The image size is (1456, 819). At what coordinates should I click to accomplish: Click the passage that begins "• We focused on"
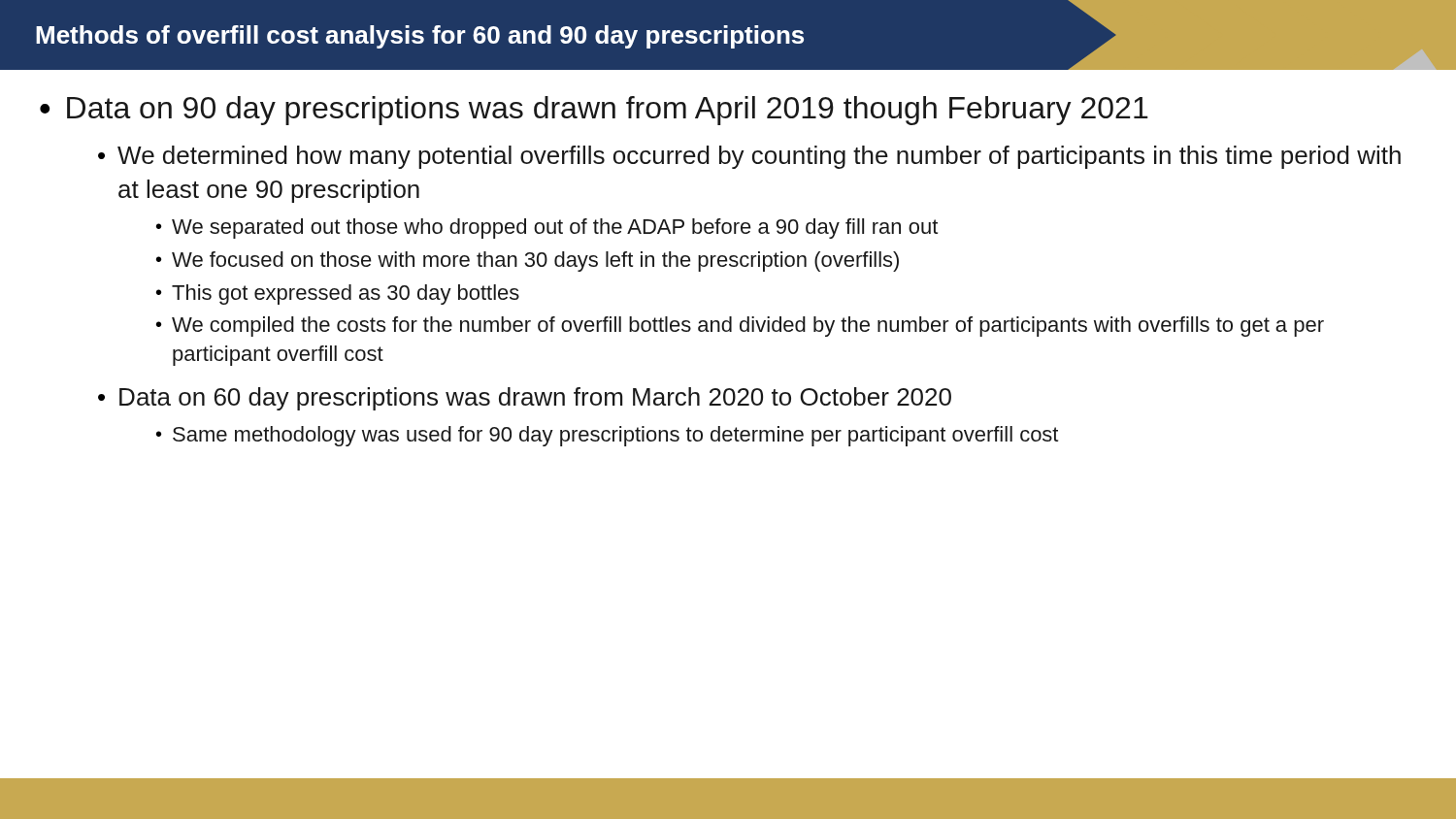pyautogui.click(x=528, y=260)
